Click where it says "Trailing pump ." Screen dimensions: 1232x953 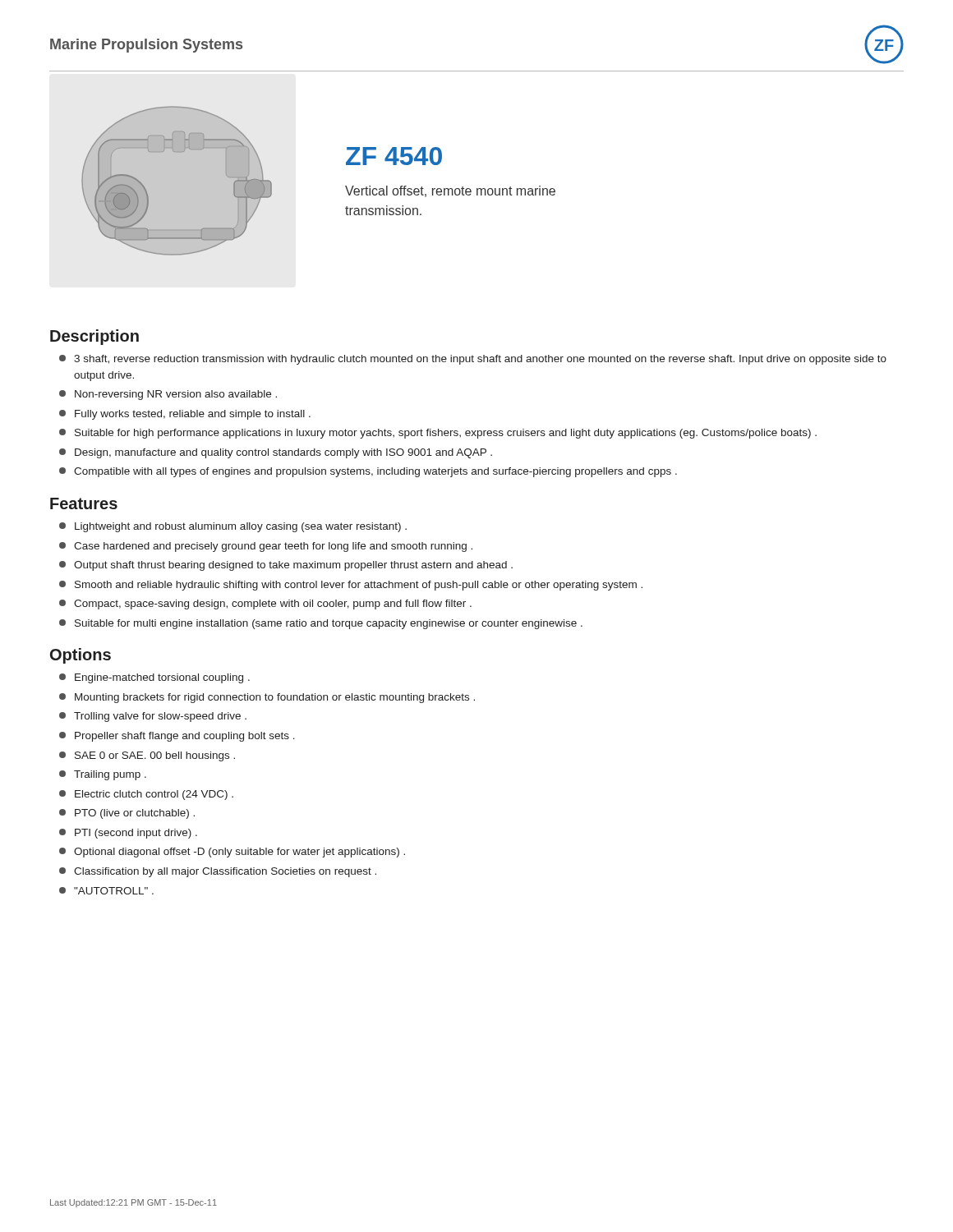(x=103, y=775)
